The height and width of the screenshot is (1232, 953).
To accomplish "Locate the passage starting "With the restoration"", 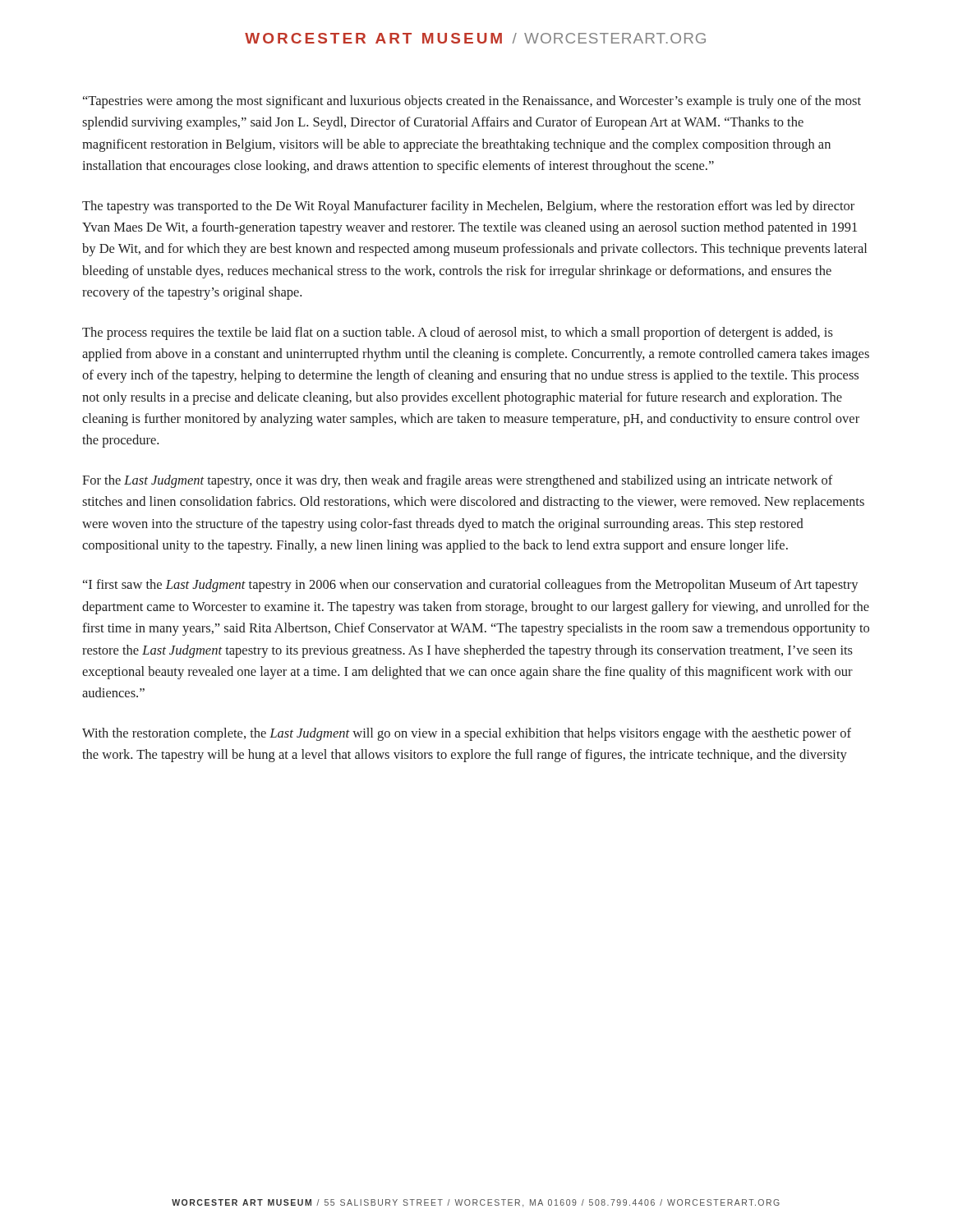I will coord(467,744).
